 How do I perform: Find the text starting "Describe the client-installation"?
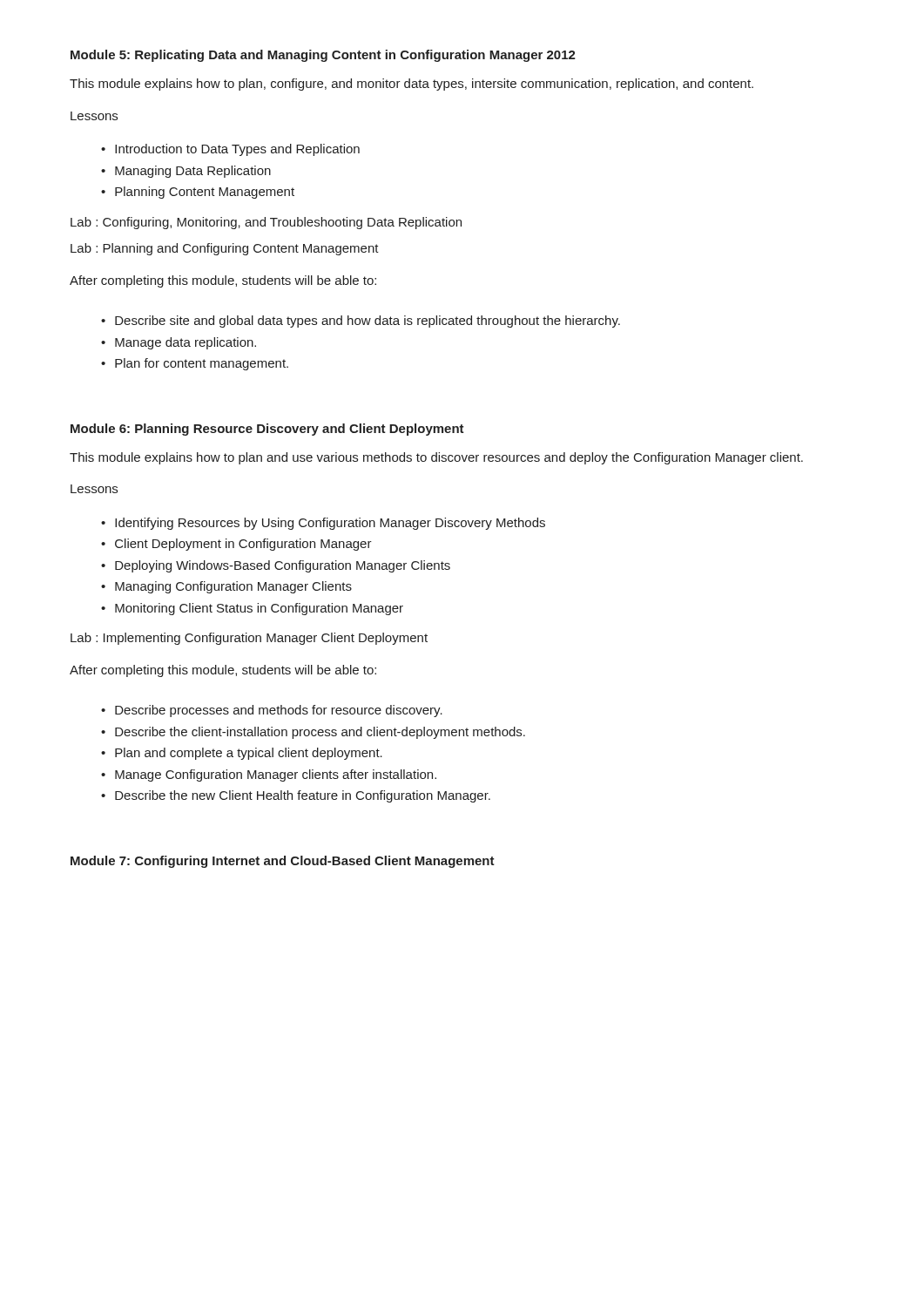pos(320,731)
